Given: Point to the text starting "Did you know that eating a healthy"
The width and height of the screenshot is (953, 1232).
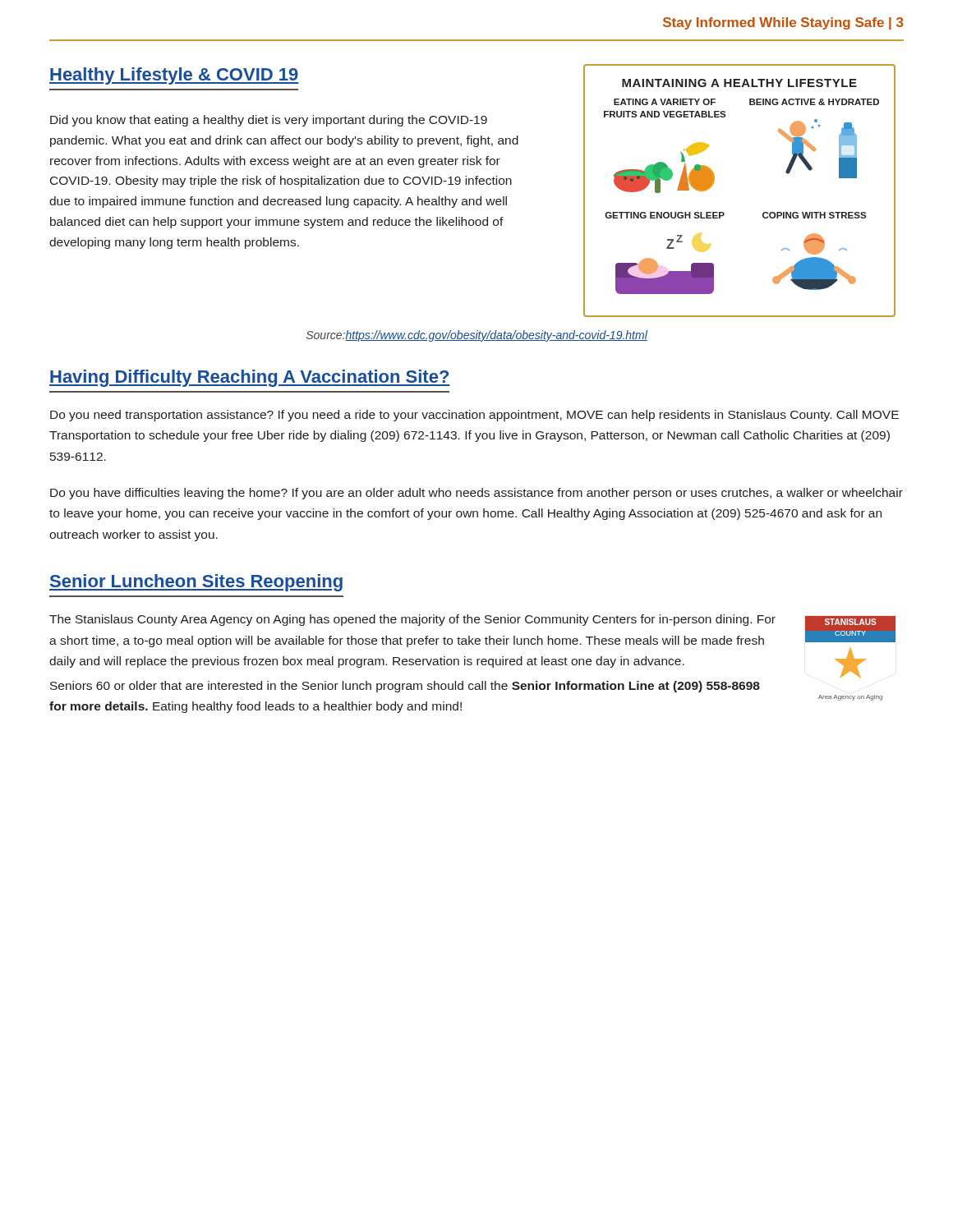Looking at the screenshot, I should click(284, 181).
